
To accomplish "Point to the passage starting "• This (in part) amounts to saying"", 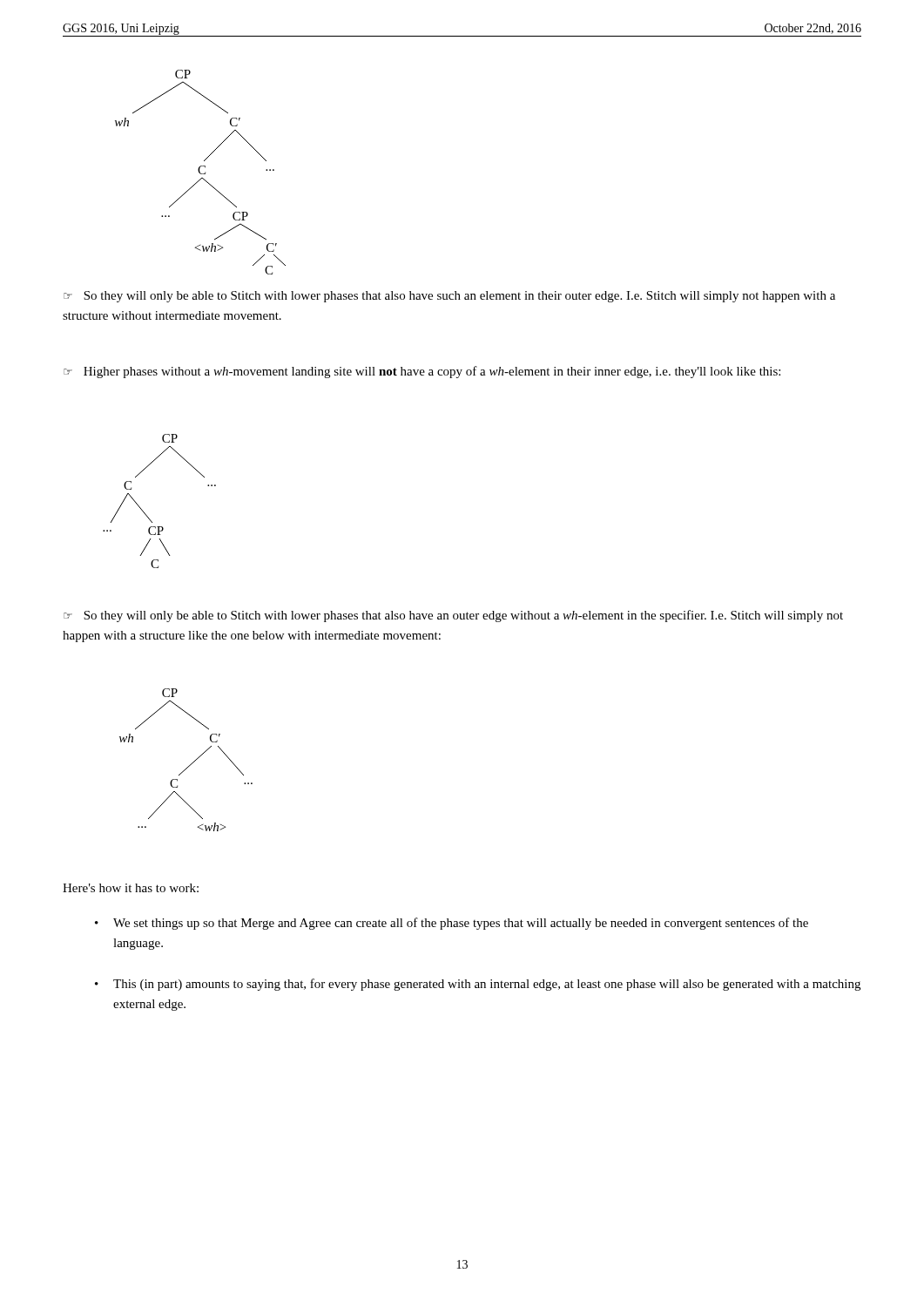I will (x=487, y=992).
